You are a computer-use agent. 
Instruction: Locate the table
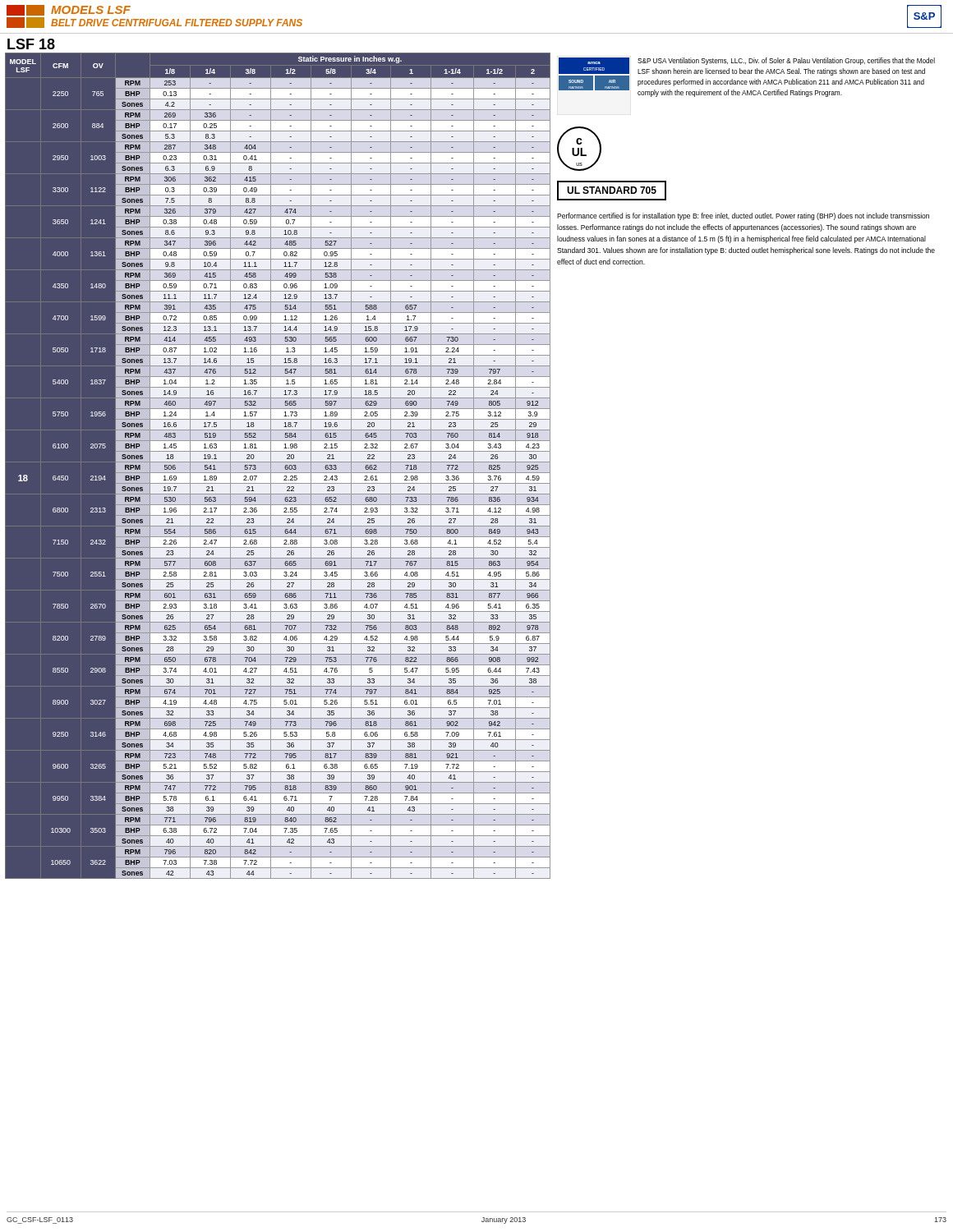[278, 466]
